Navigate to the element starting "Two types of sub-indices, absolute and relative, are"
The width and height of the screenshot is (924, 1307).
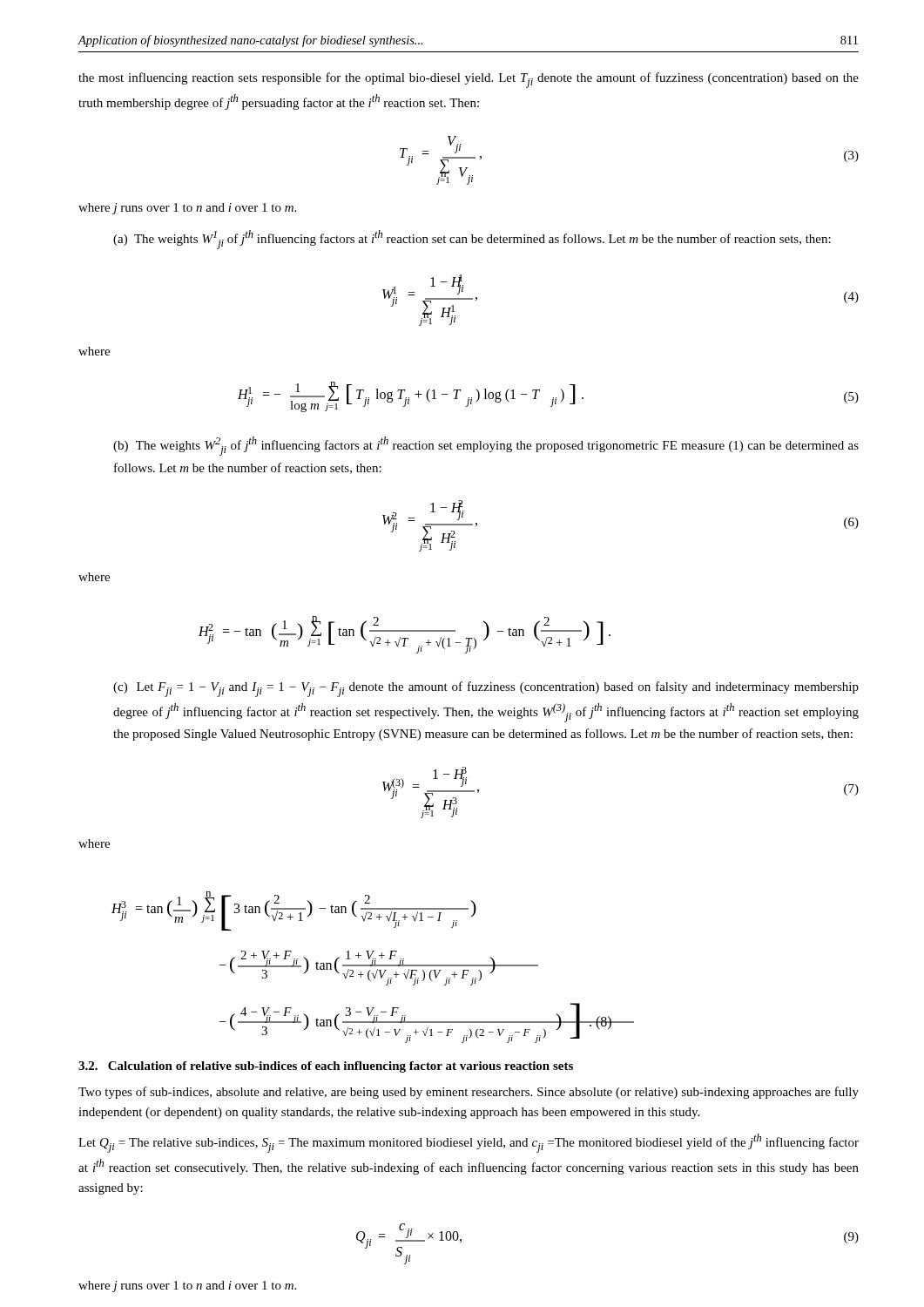pyautogui.click(x=469, y=1140)
